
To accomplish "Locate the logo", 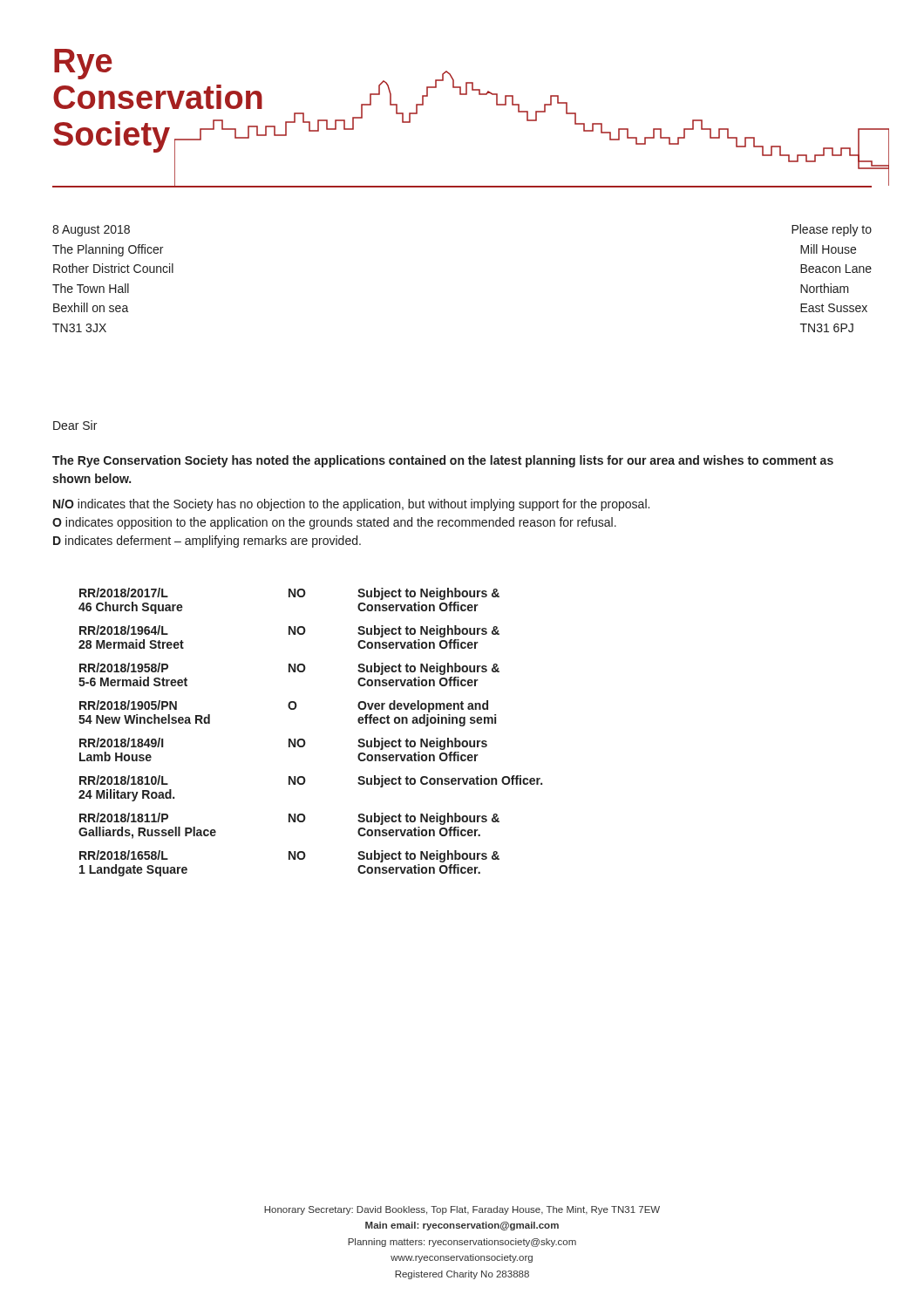I will [462, 107].
